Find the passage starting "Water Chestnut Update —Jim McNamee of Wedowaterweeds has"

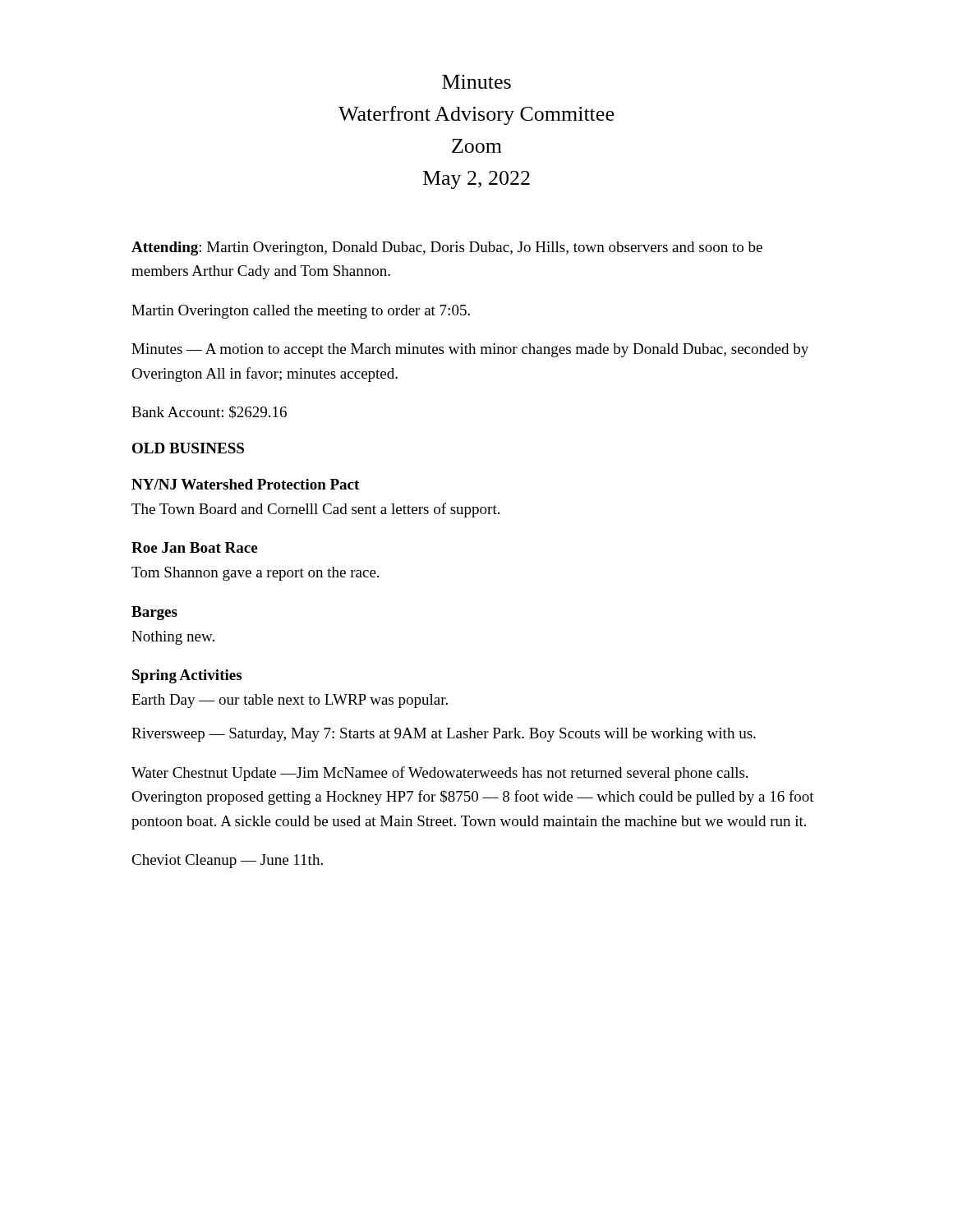473,796
